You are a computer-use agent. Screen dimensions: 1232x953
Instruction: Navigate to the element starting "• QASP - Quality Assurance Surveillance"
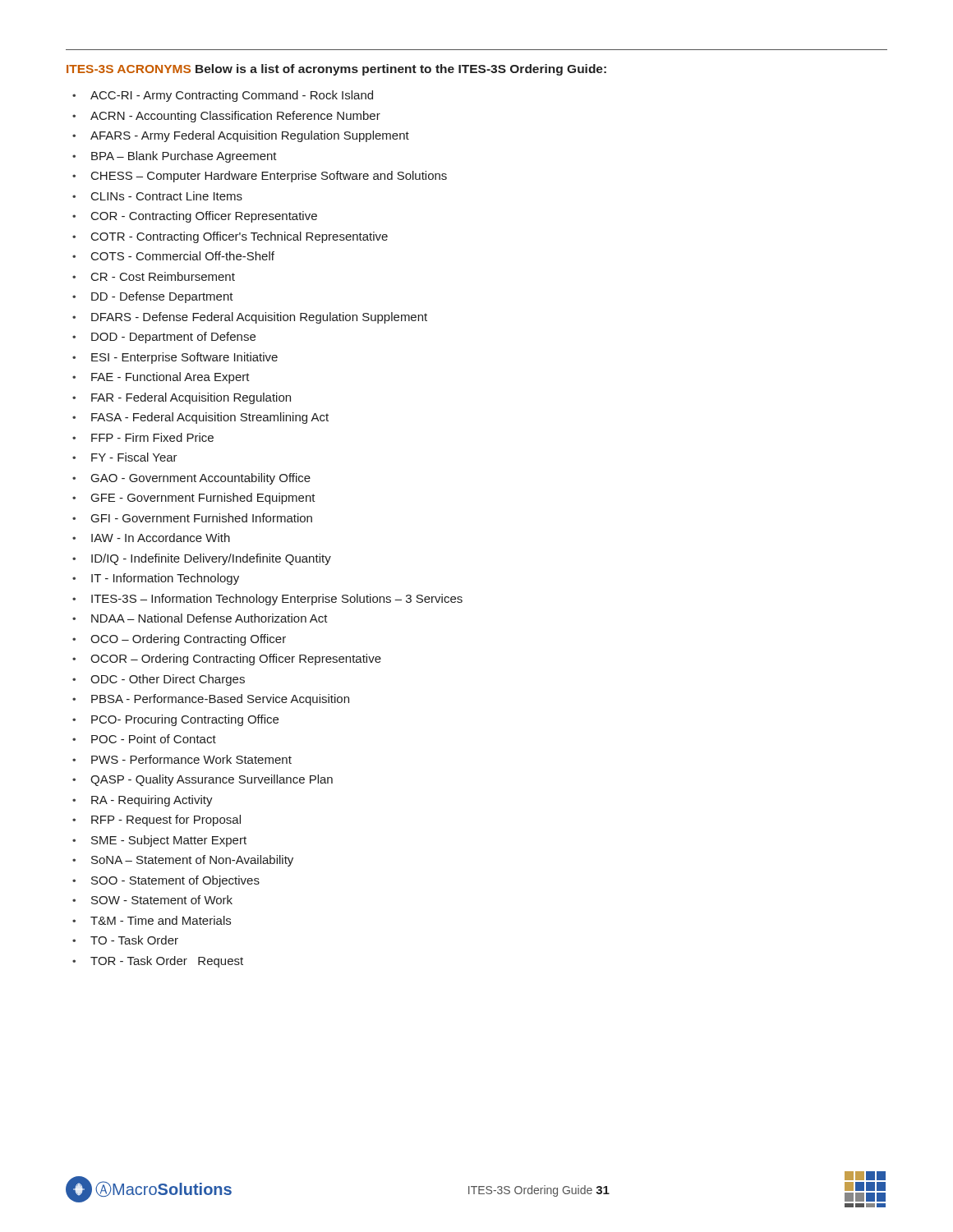click(x=203, y=780)
